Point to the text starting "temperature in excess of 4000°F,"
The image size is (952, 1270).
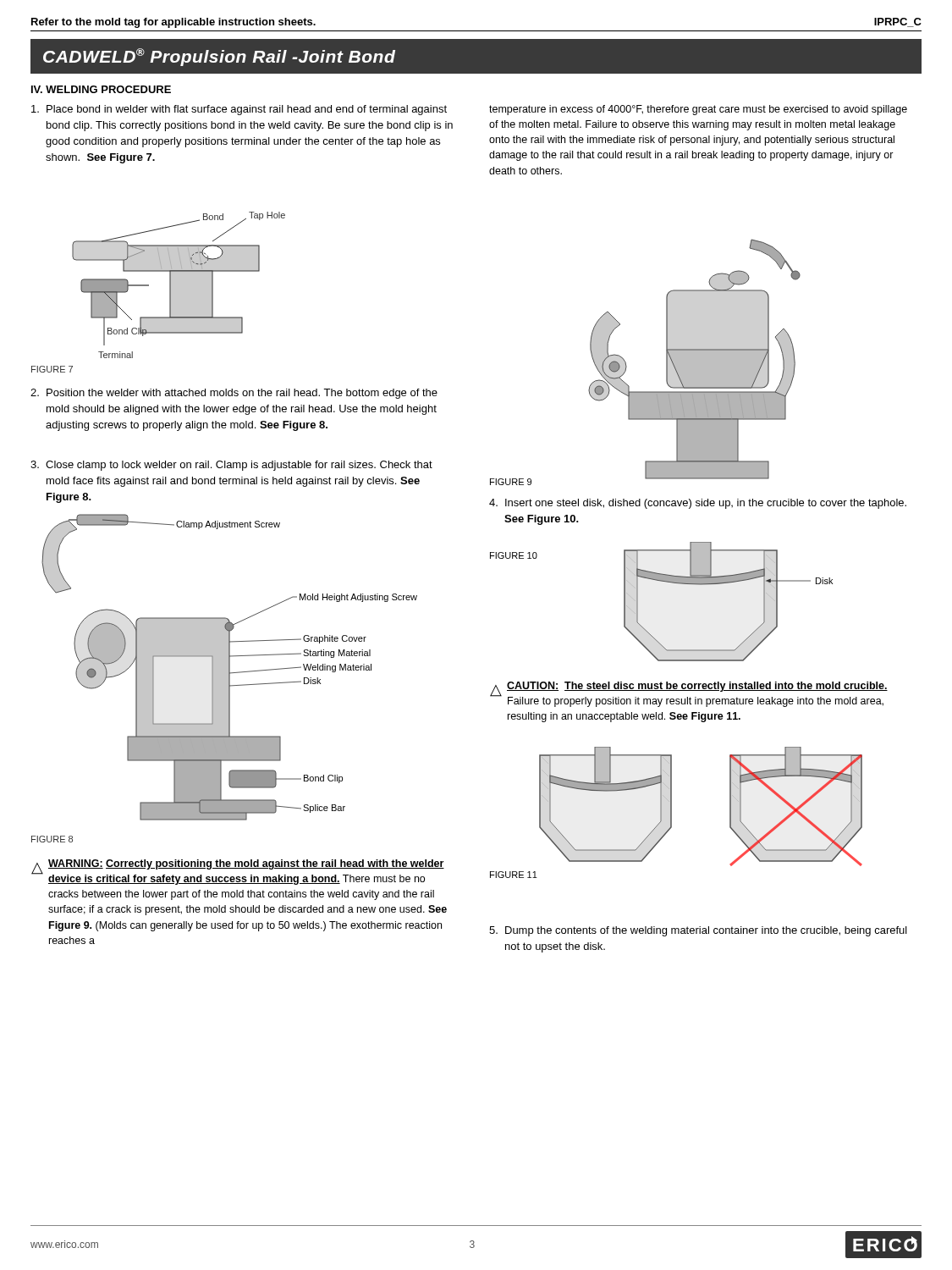[x=698, y=140]
